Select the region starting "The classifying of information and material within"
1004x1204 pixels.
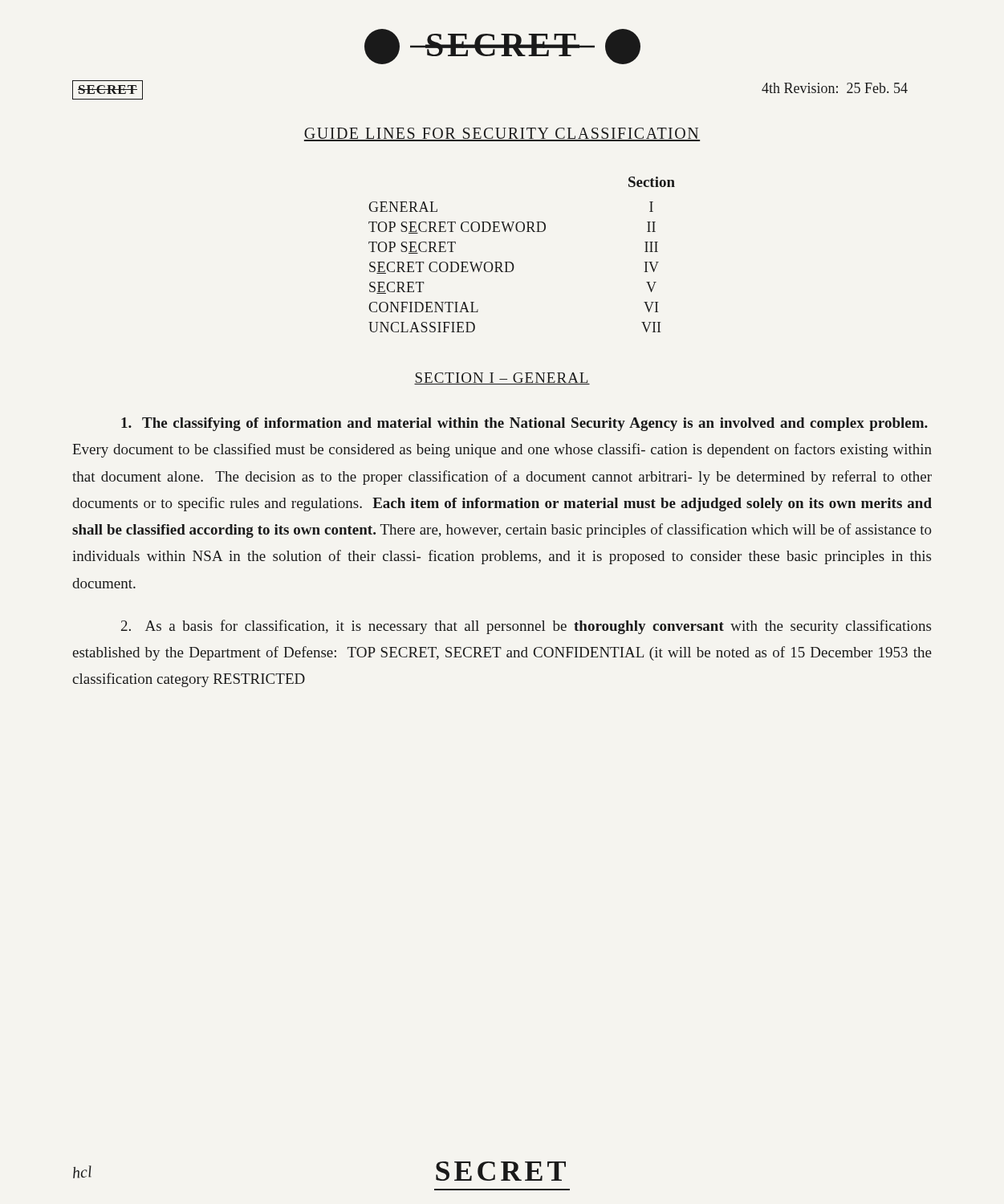click(x=502, y=503)
